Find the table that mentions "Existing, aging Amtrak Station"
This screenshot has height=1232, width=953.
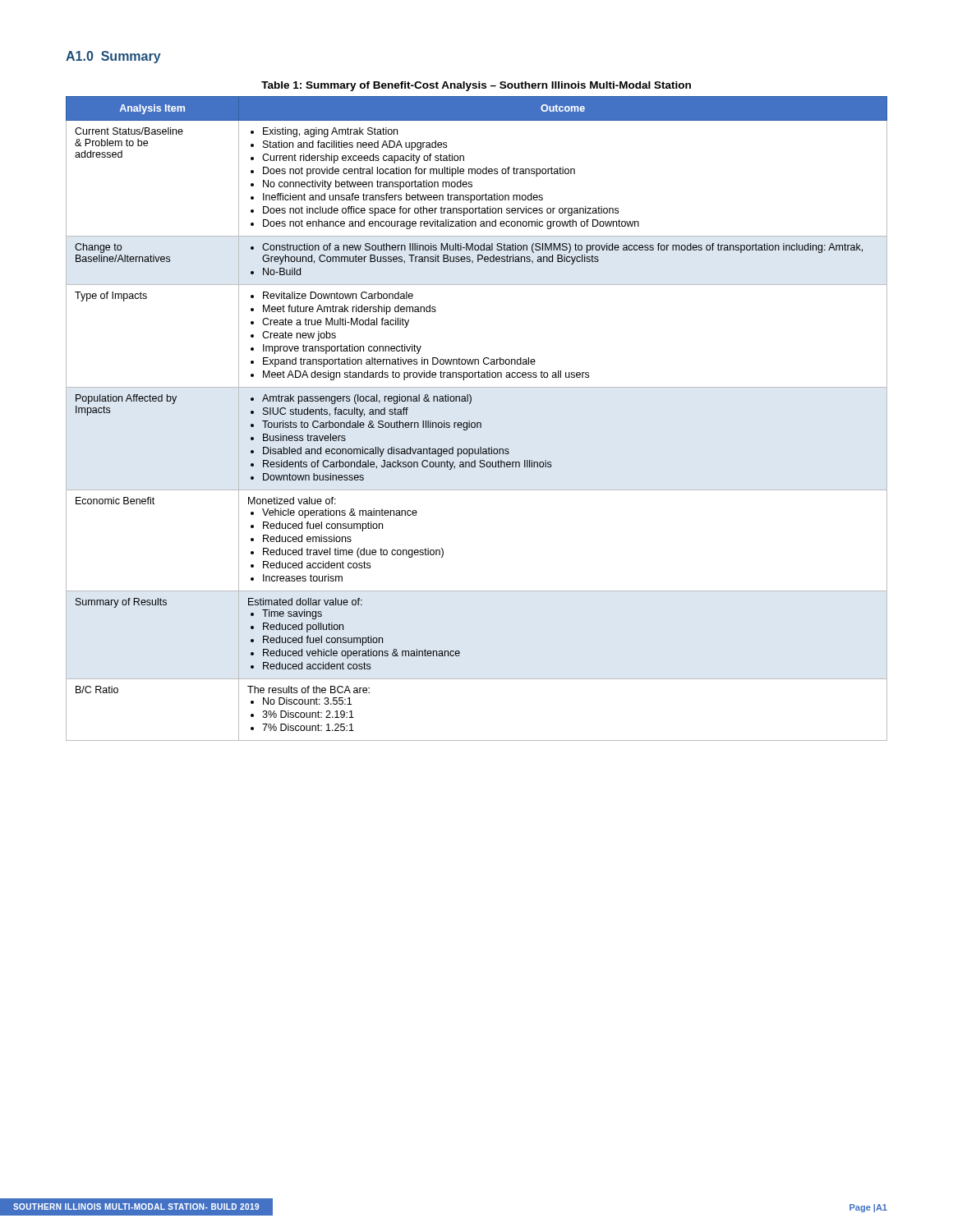[x=476, y=418]
